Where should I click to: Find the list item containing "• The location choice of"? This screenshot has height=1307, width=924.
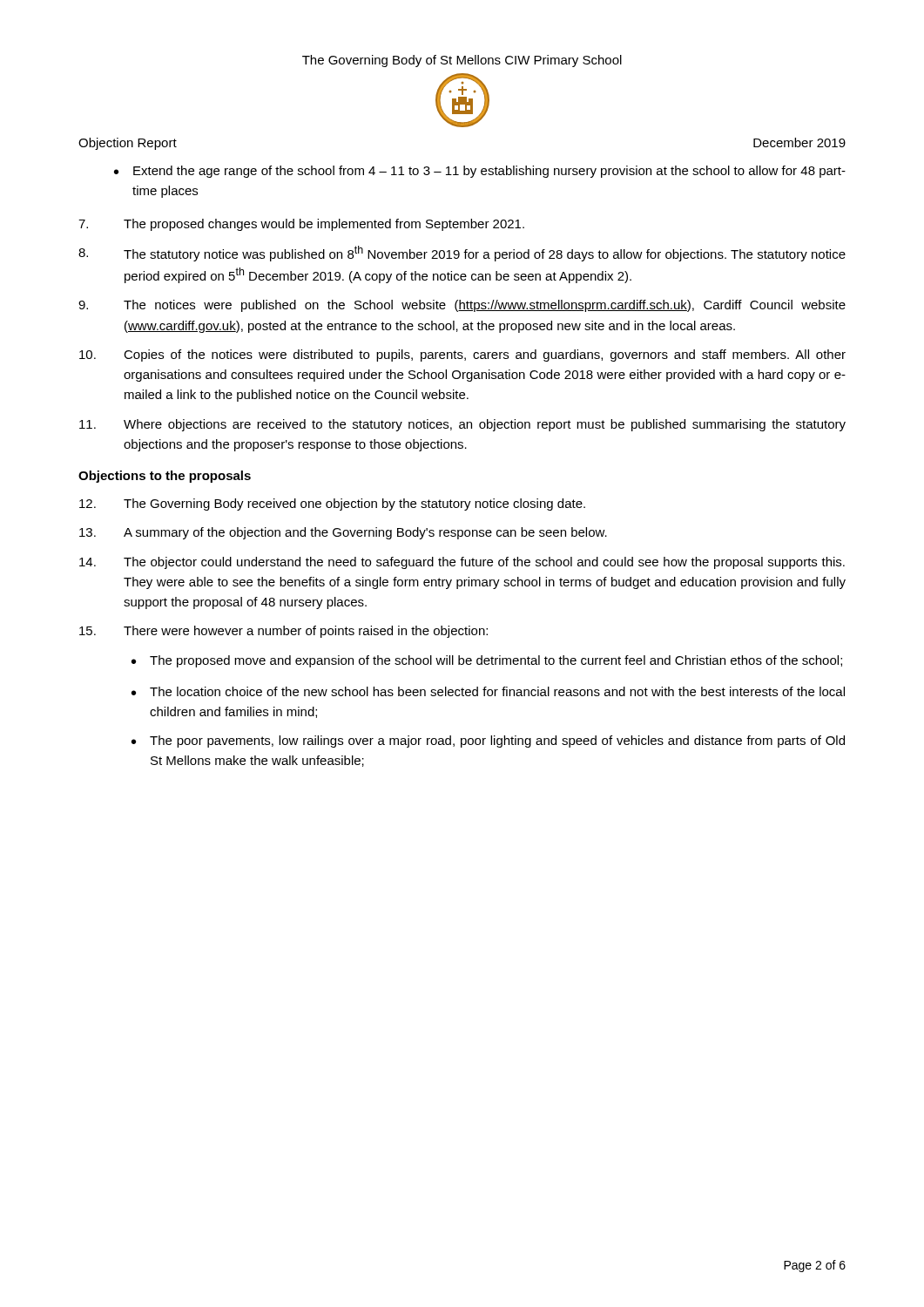pos(488,701)
